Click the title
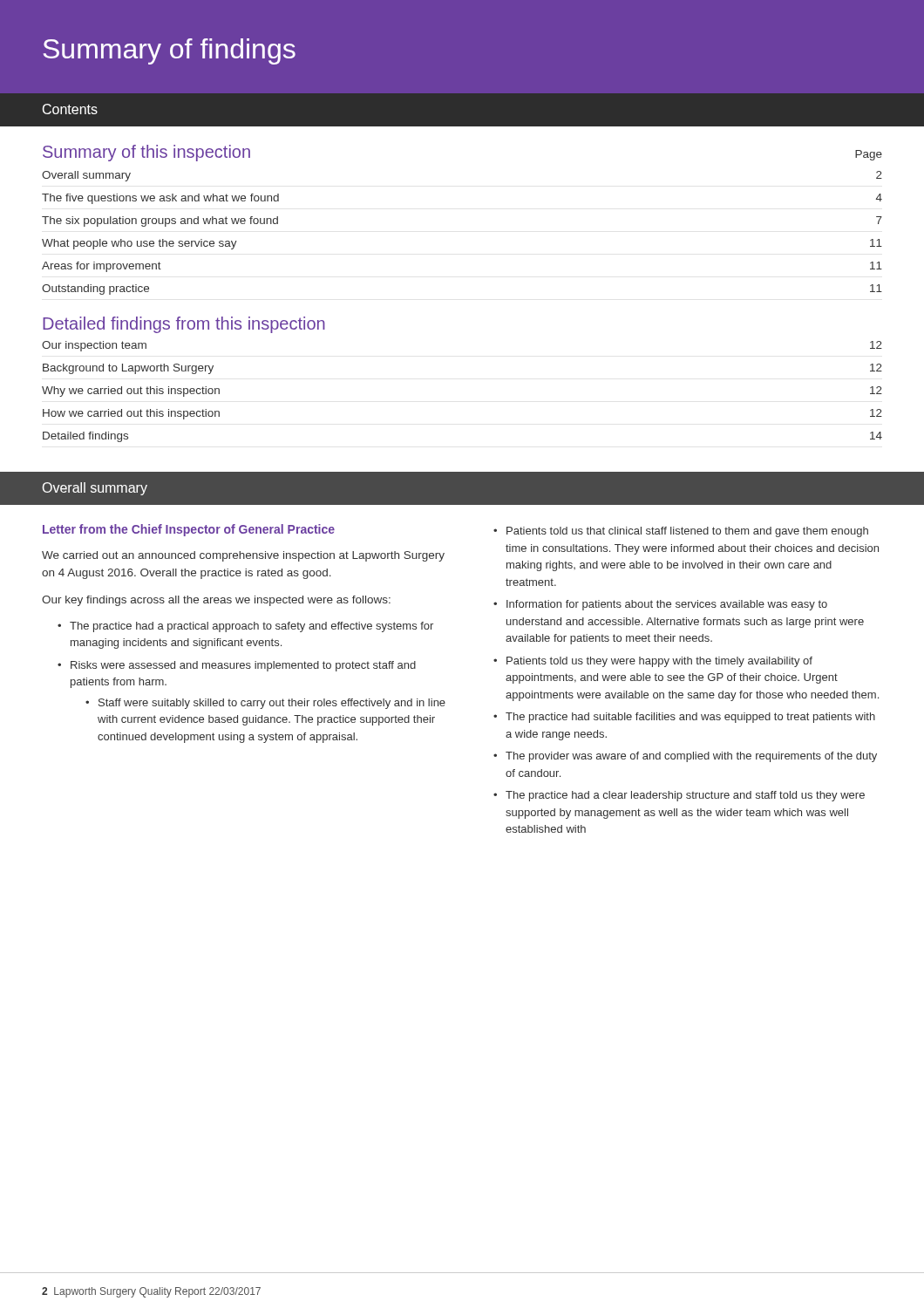Viewport: 924px width, 1308px height. 462,49
